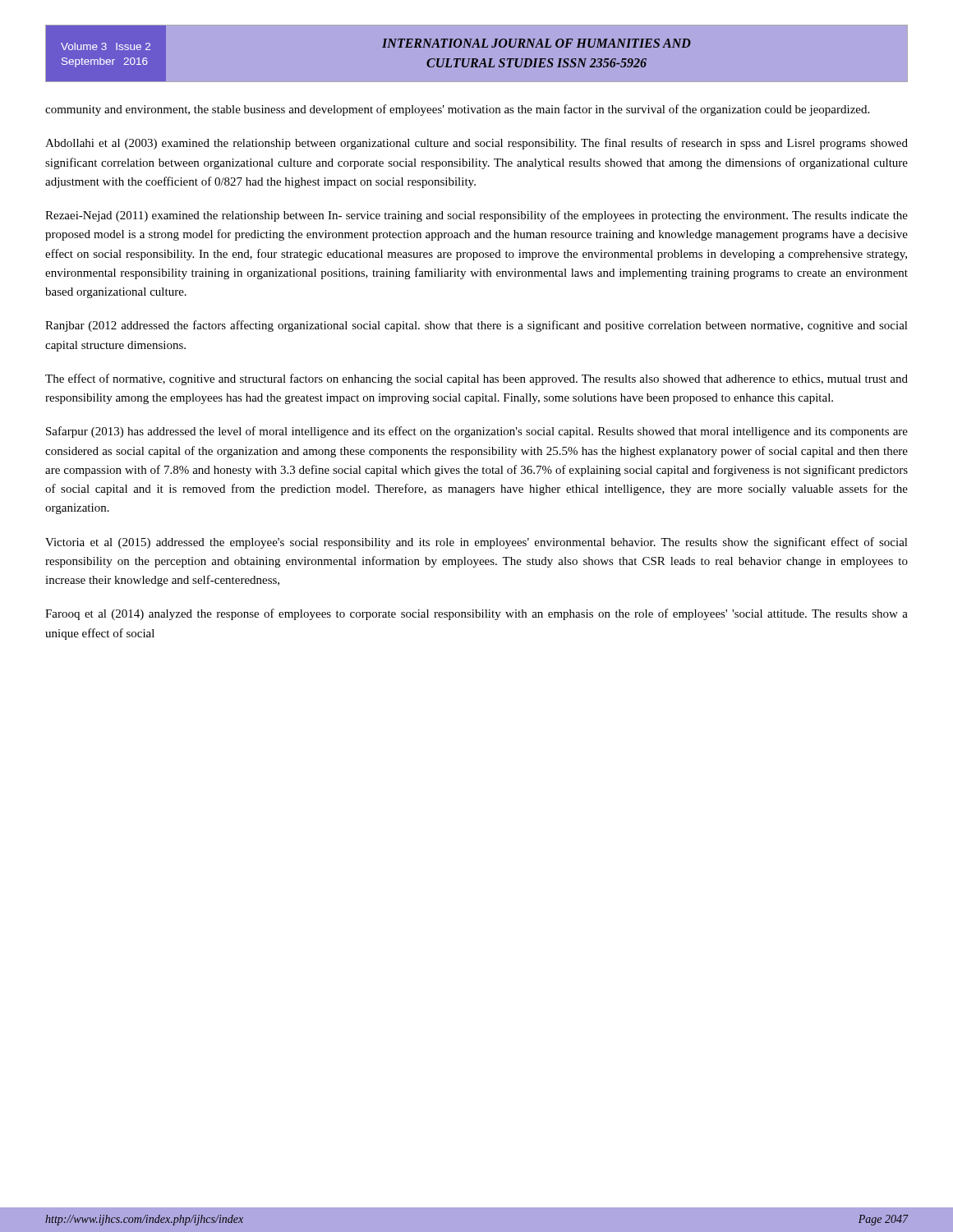Find the region starting "Victoria et al (2015) addressed"
This screenshot has height=1232, width=953.
click(x=476, y=561)
